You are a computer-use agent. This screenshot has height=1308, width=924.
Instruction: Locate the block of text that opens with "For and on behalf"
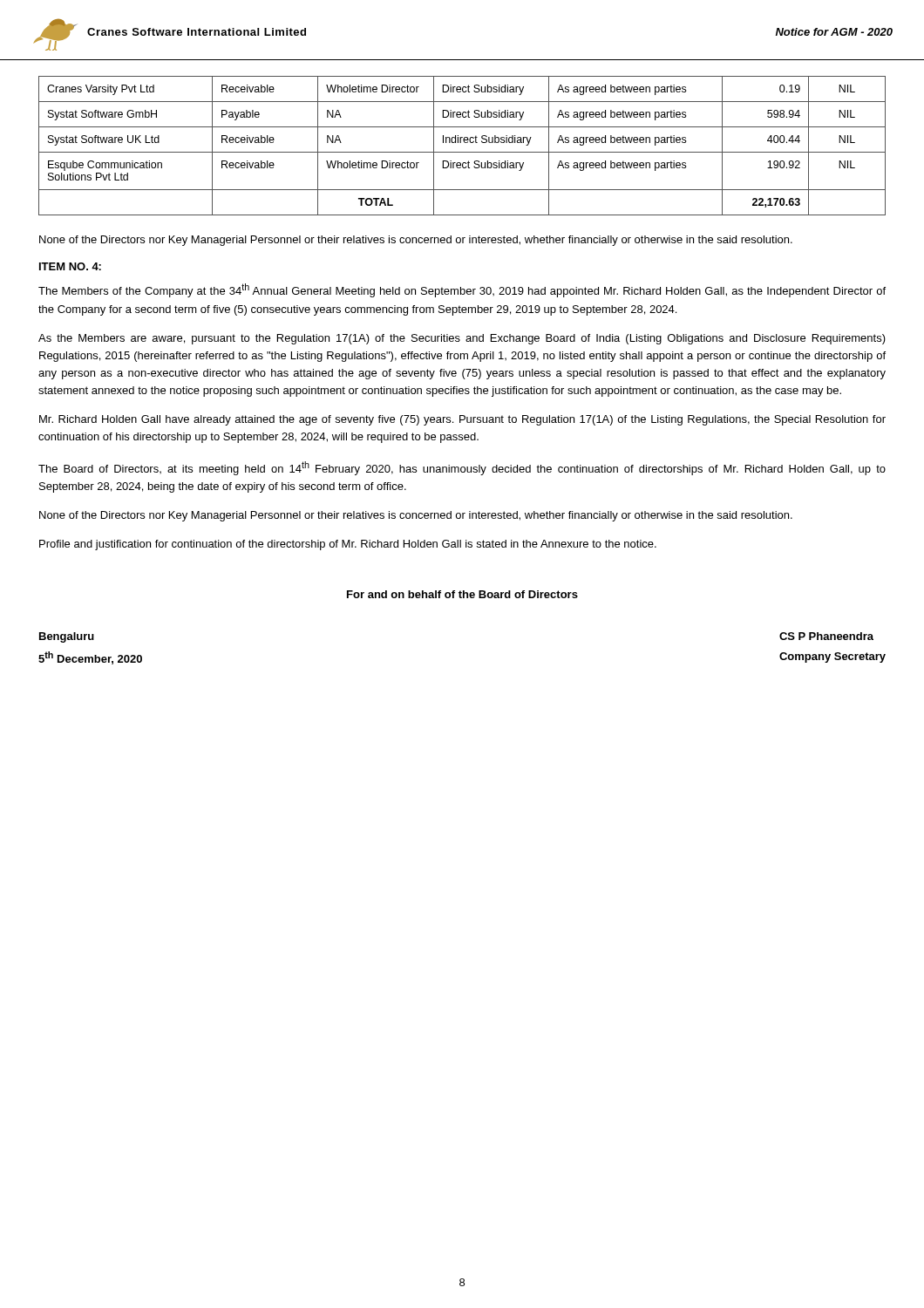tap(462, 595)
